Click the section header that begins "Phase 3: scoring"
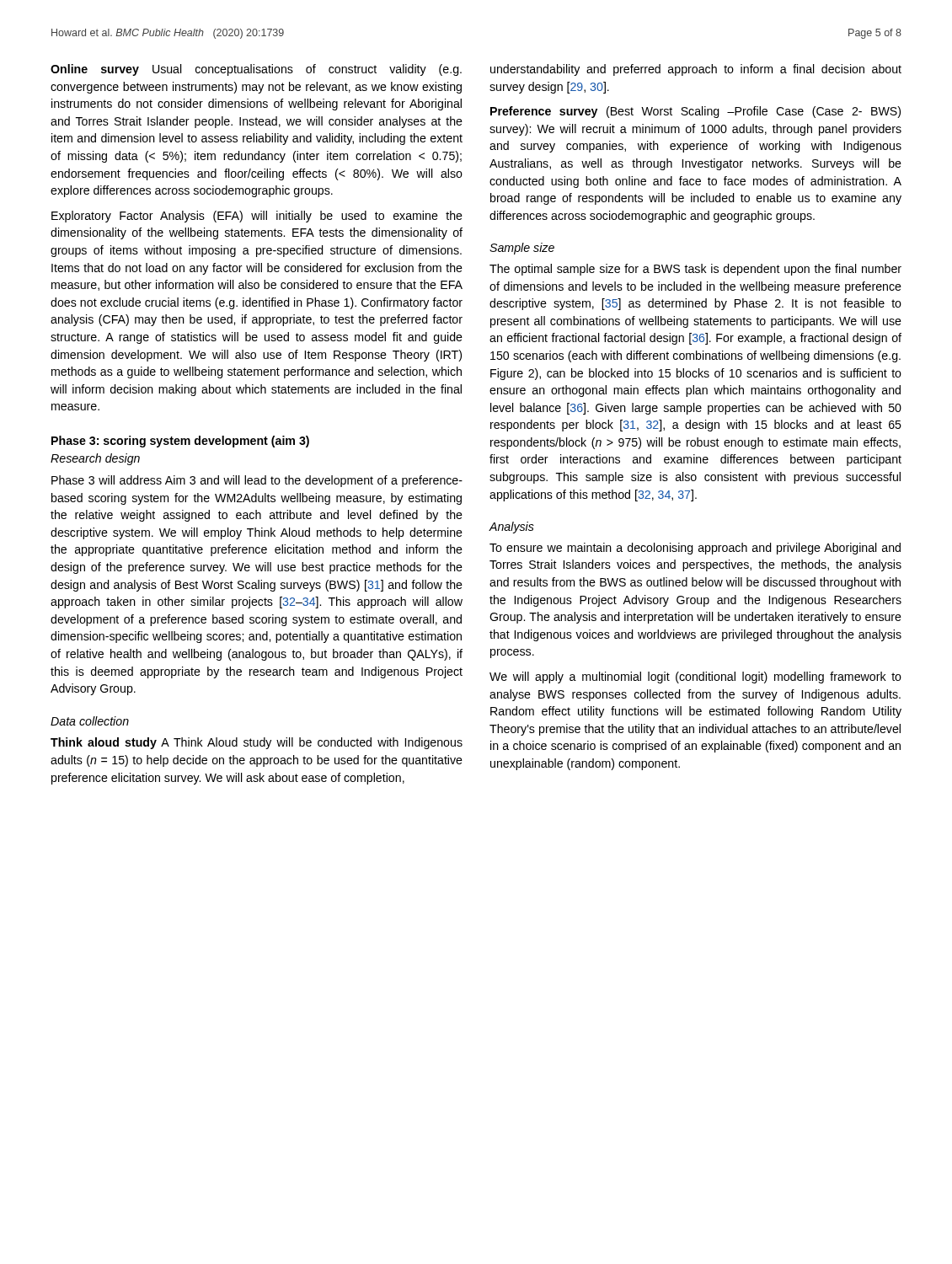The width and height of the screenshot is (952, 1264). (x=180, y=441)
